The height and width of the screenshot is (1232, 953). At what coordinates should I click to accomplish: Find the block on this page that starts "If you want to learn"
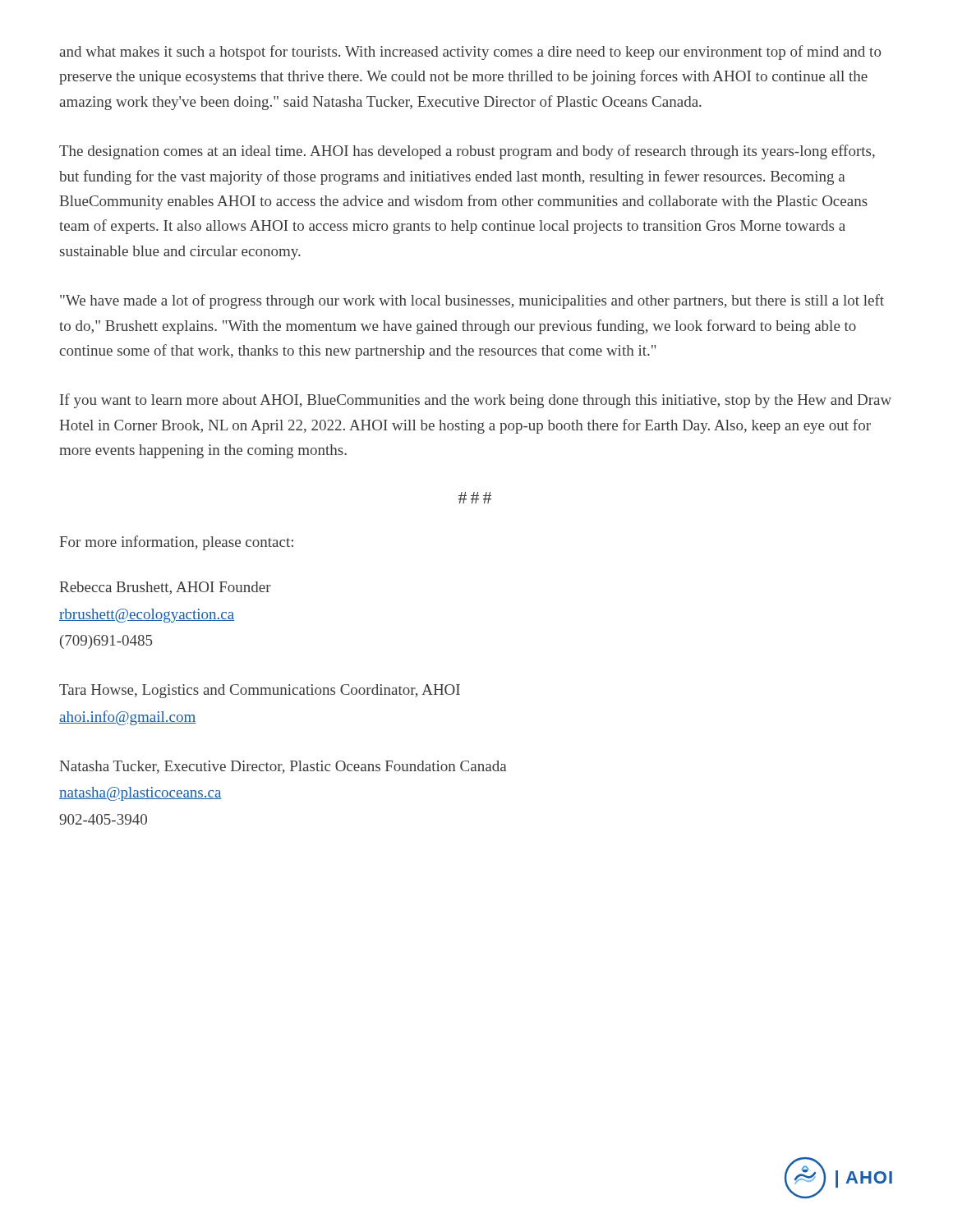pos(475,425)
